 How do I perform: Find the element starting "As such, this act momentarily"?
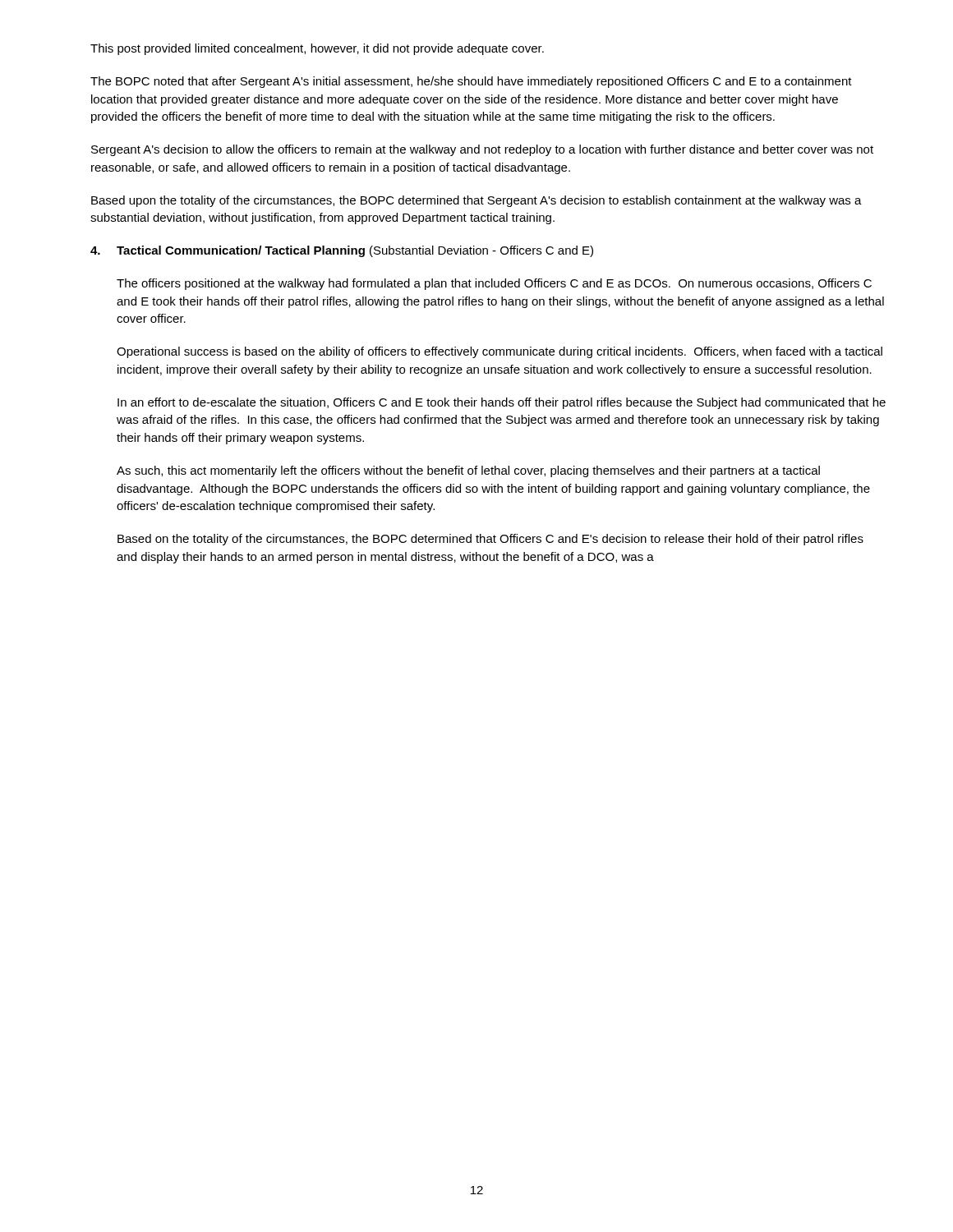(493, 488)
